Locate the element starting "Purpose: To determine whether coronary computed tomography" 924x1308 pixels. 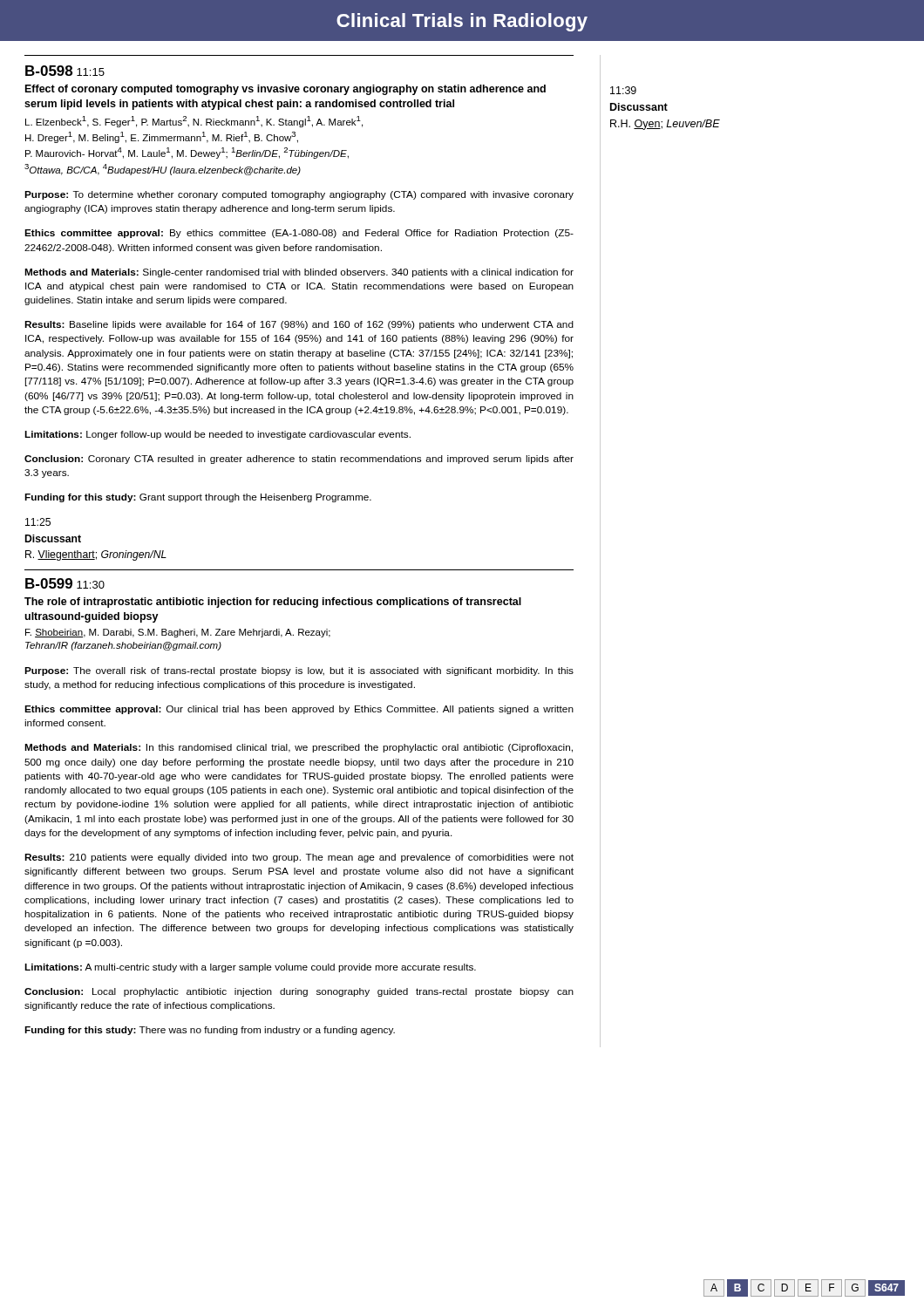click(299, 346)
